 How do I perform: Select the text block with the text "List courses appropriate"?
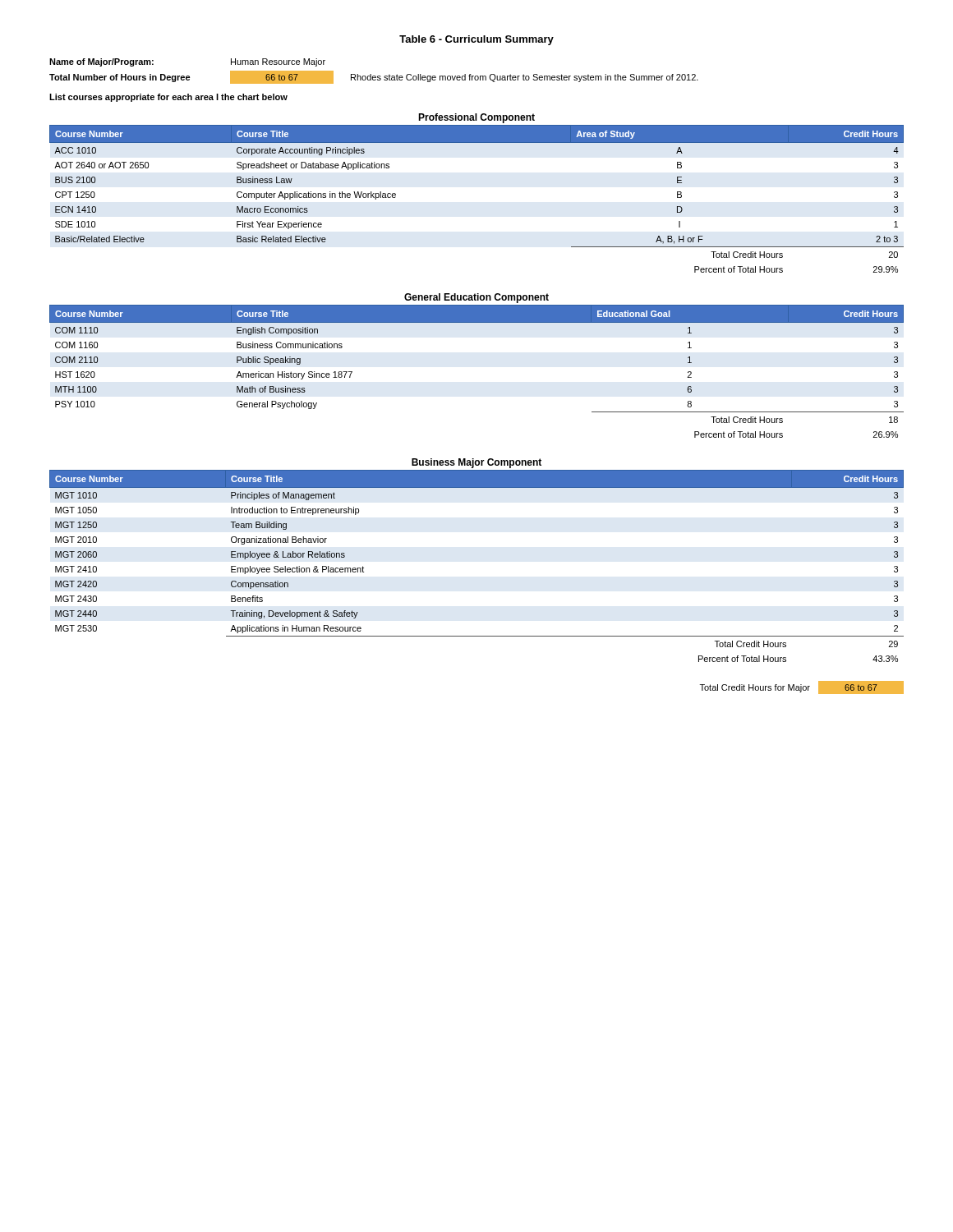pos(168,97)
